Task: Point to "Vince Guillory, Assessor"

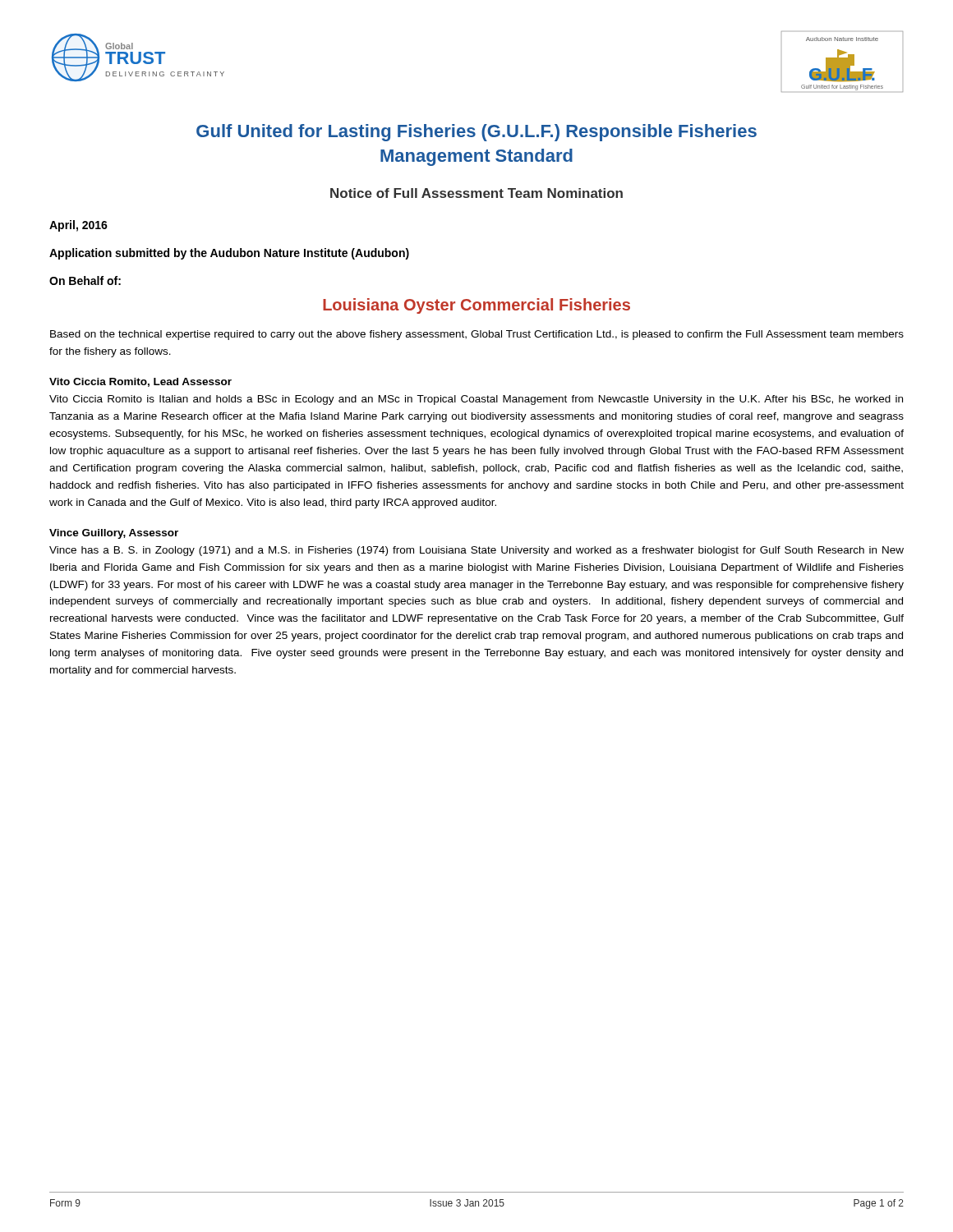Action: click(x=114, y=534)
